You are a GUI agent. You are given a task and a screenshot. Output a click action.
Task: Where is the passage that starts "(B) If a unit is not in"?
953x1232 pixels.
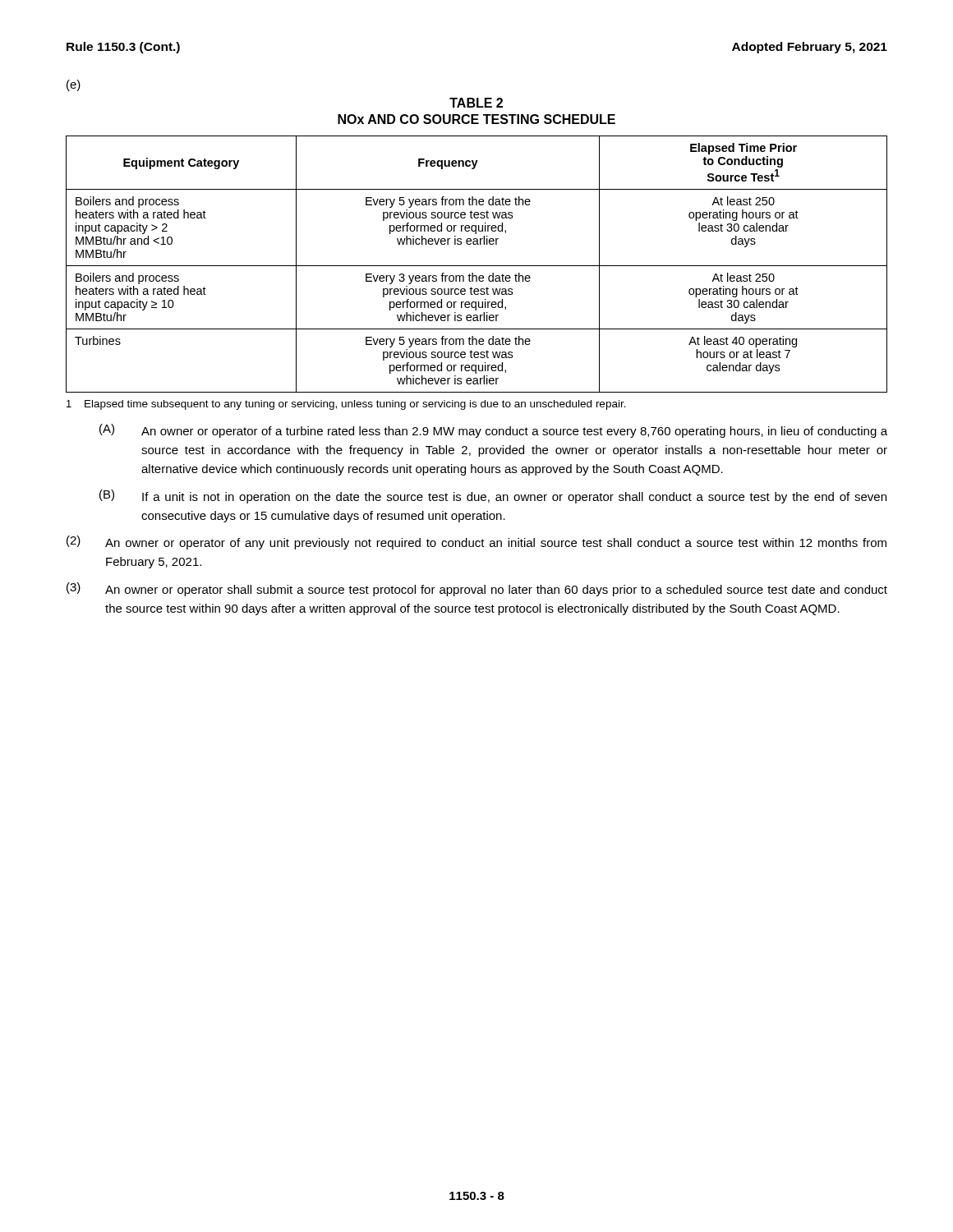click(x=493, y=506)
